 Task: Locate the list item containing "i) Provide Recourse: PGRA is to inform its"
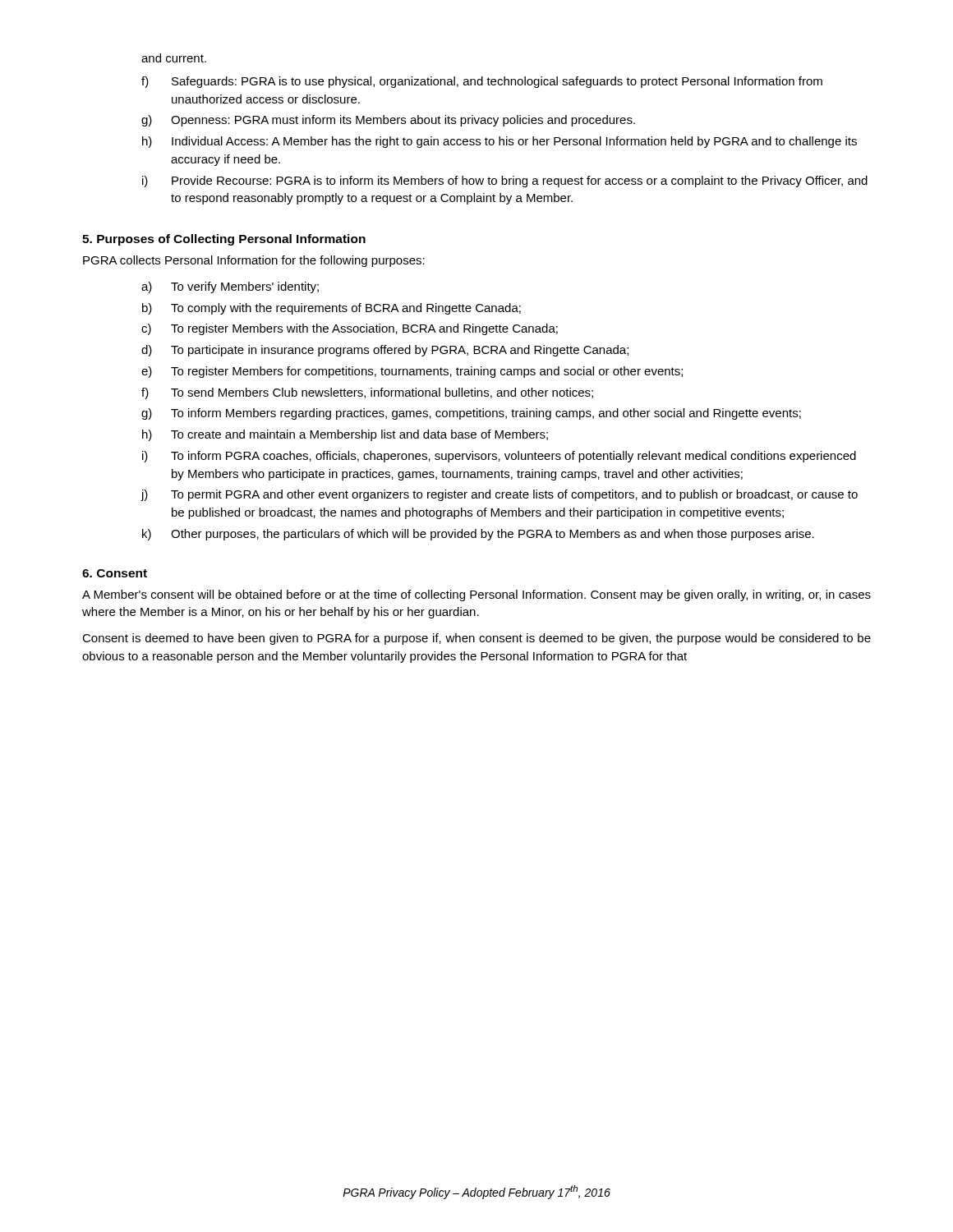[506, 189]
